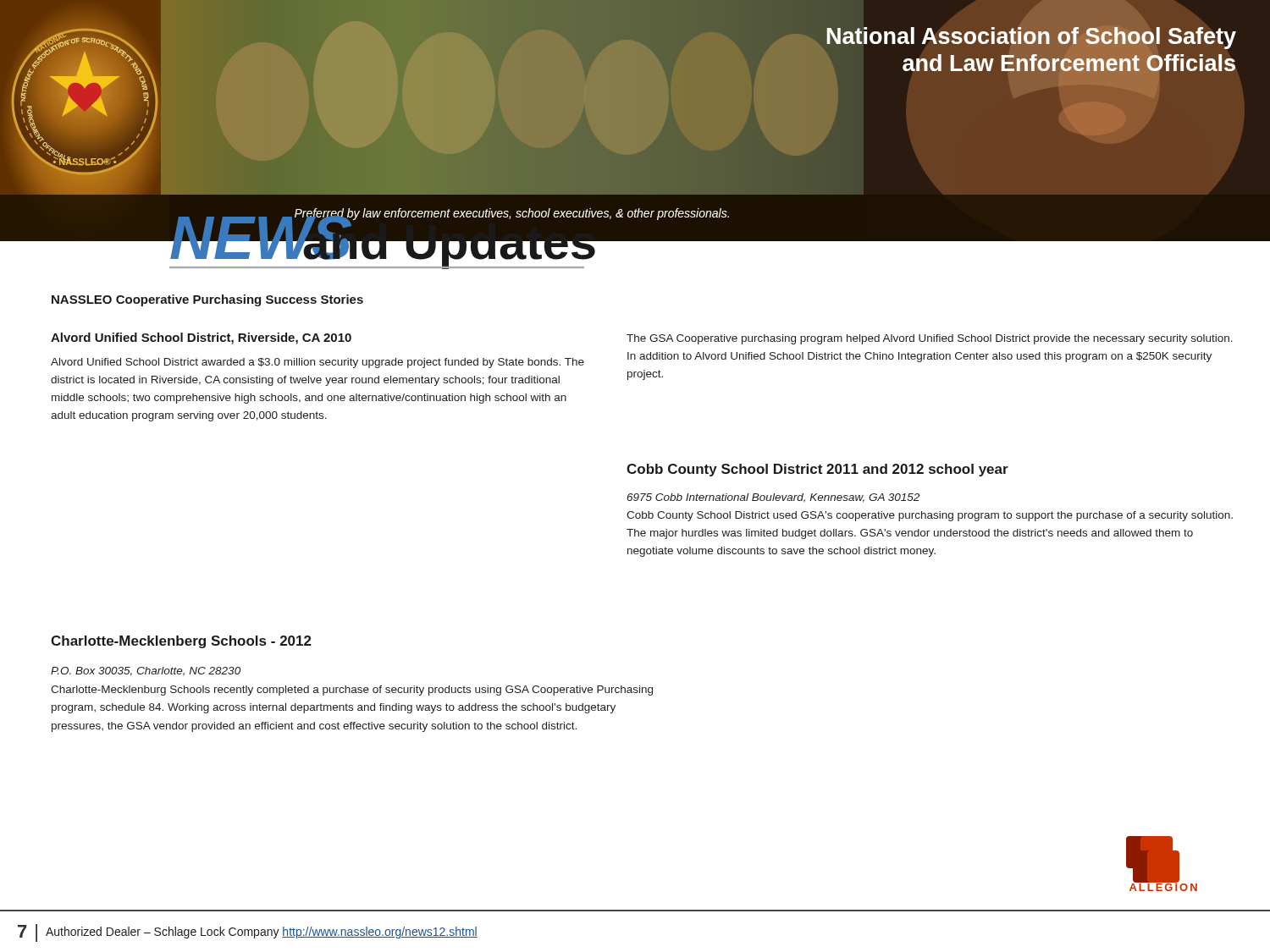Select the section header with the text "Charlotte-Mecklenberg Schools -"
Viewport: 1270px width, 952px height.
click(x=181, y=642)
